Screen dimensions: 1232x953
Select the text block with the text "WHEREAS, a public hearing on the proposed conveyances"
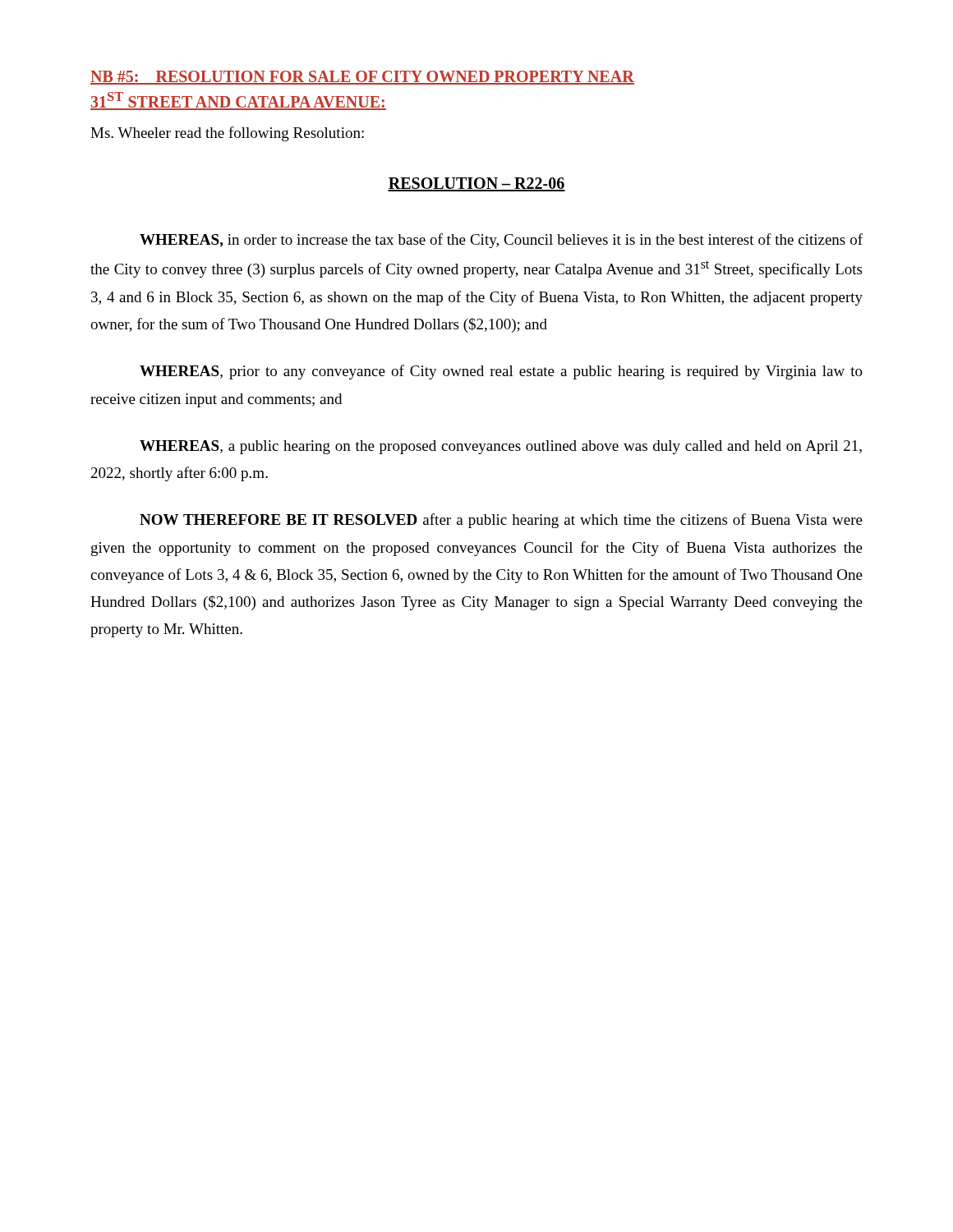coord(476,459)
